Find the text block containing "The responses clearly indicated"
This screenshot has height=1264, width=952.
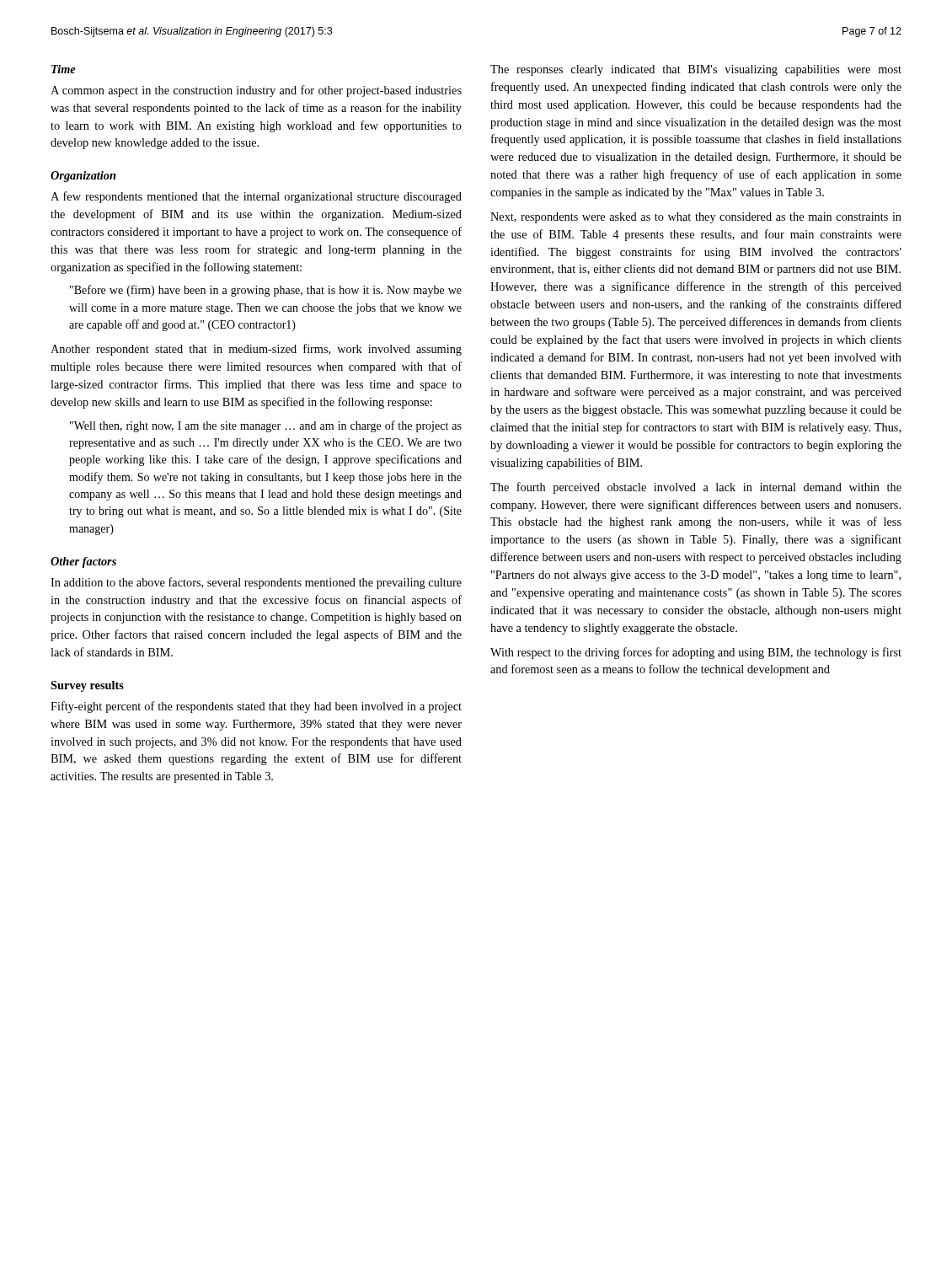(x=696, y=131)
